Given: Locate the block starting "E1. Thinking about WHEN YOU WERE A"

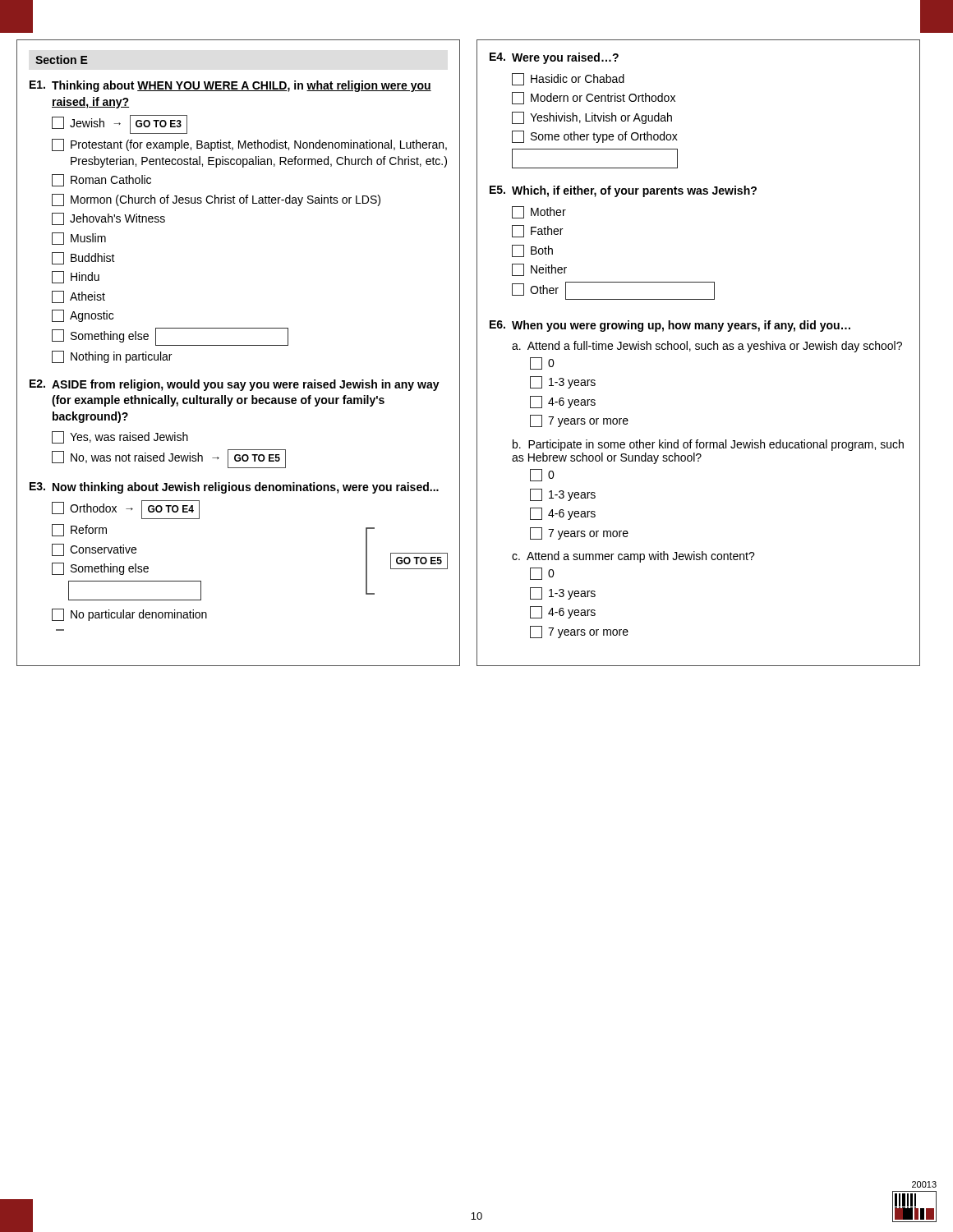Looking at the screenshot, I should click(230, 86).
